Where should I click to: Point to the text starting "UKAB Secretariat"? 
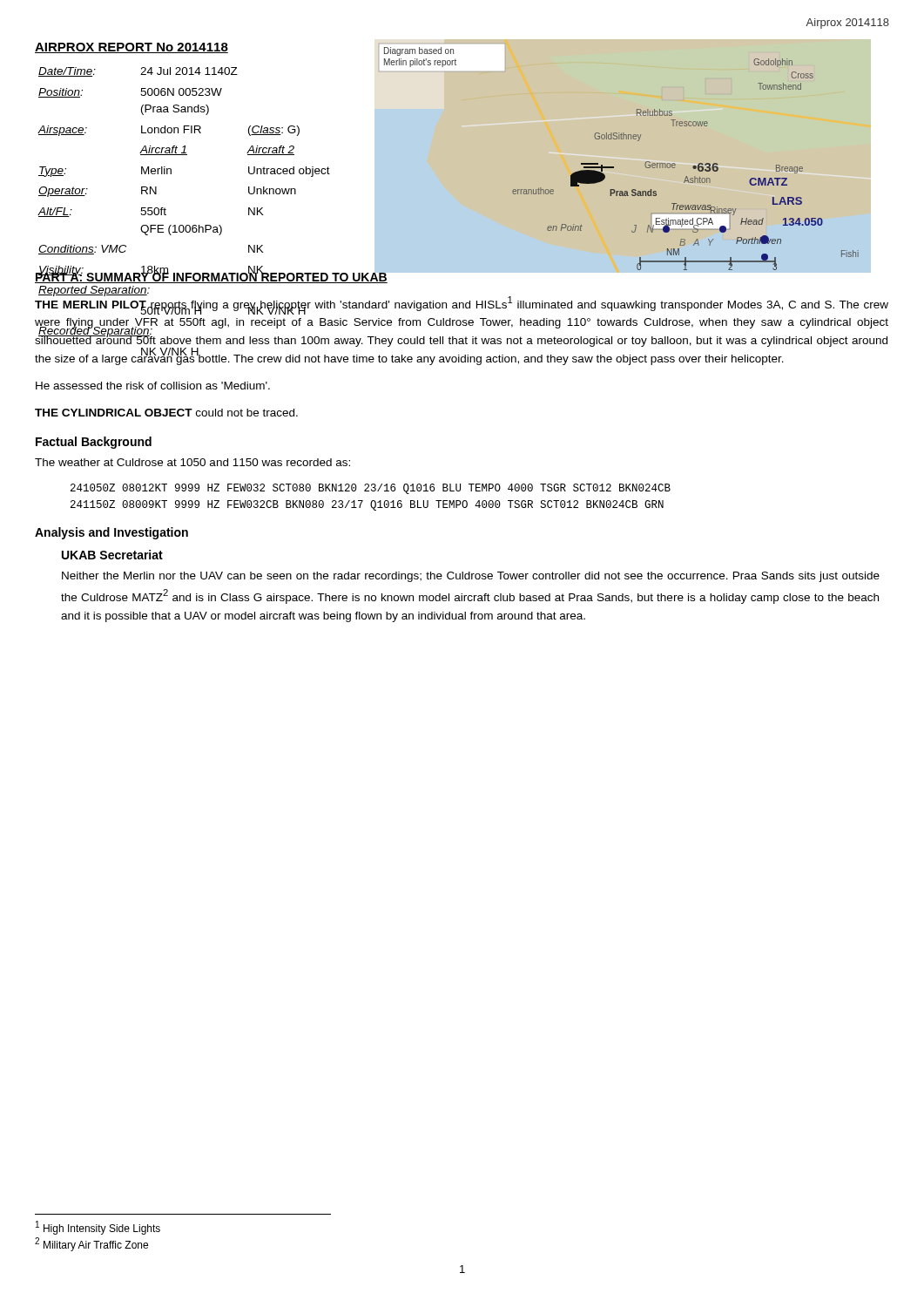[x=112, y=555]
